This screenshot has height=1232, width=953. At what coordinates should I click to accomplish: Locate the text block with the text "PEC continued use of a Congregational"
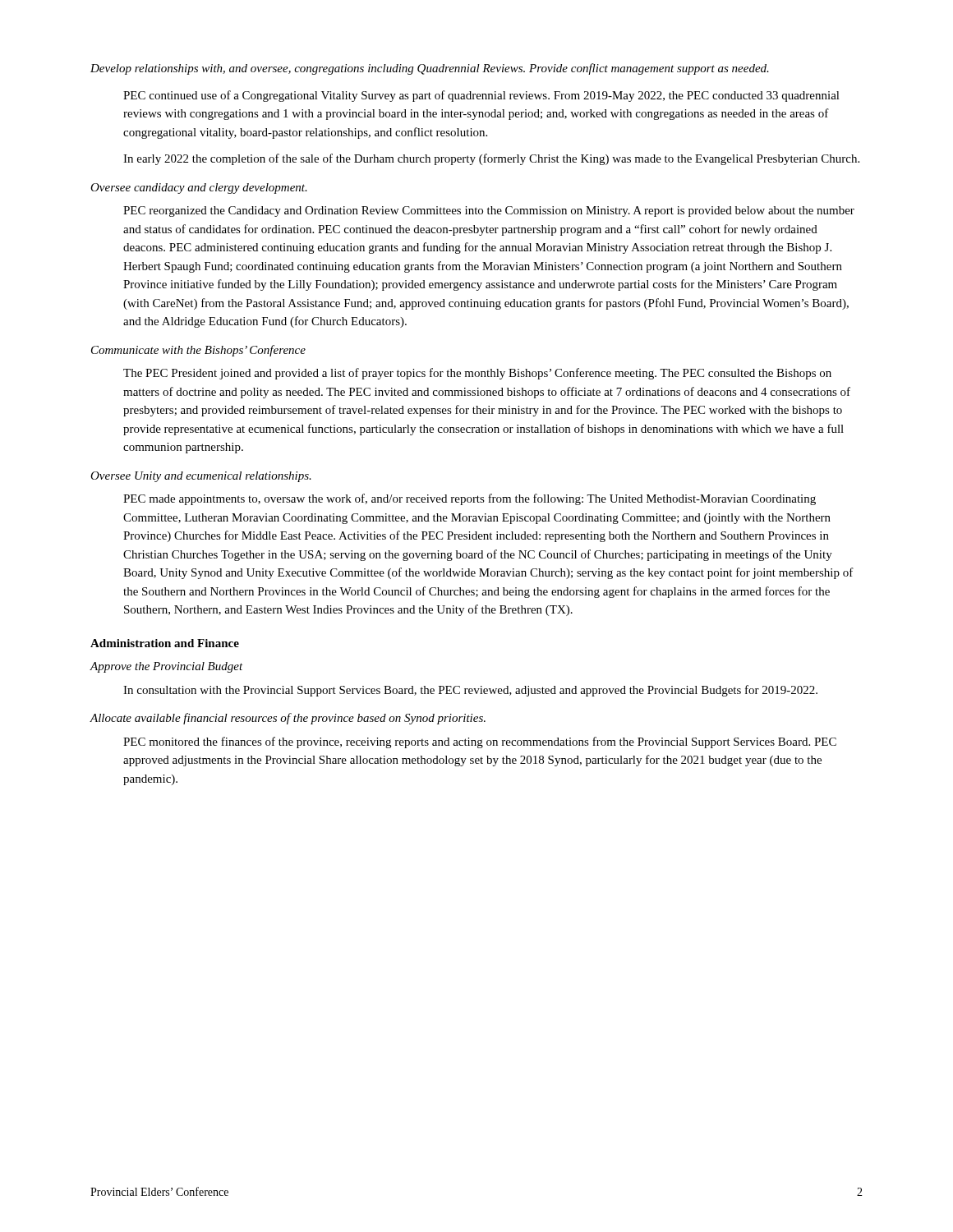coord(493,114)
